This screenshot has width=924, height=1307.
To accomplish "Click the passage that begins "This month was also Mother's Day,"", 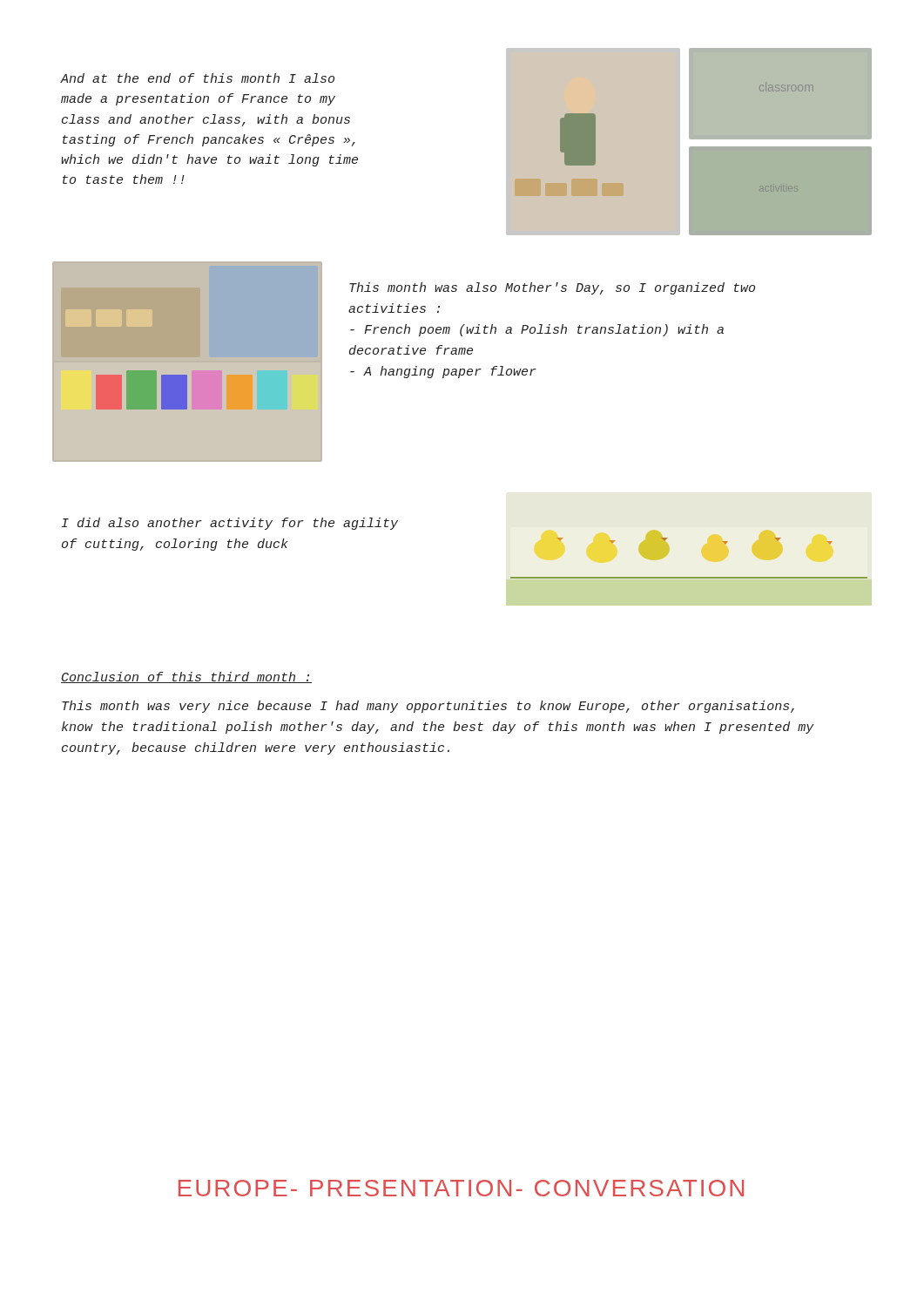I will point(552,331).
